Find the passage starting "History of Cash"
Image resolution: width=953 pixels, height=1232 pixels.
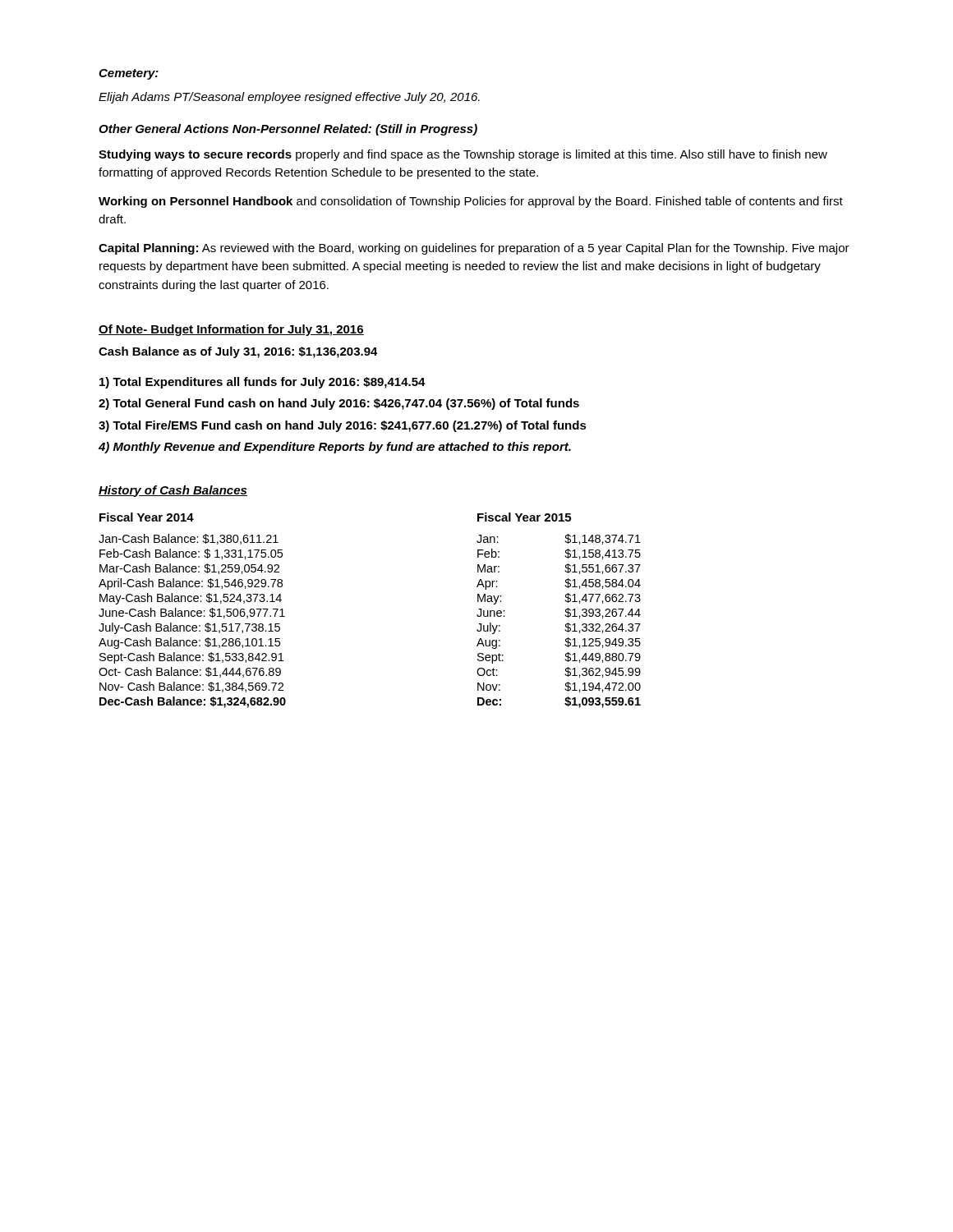click(x=173, y=490)
